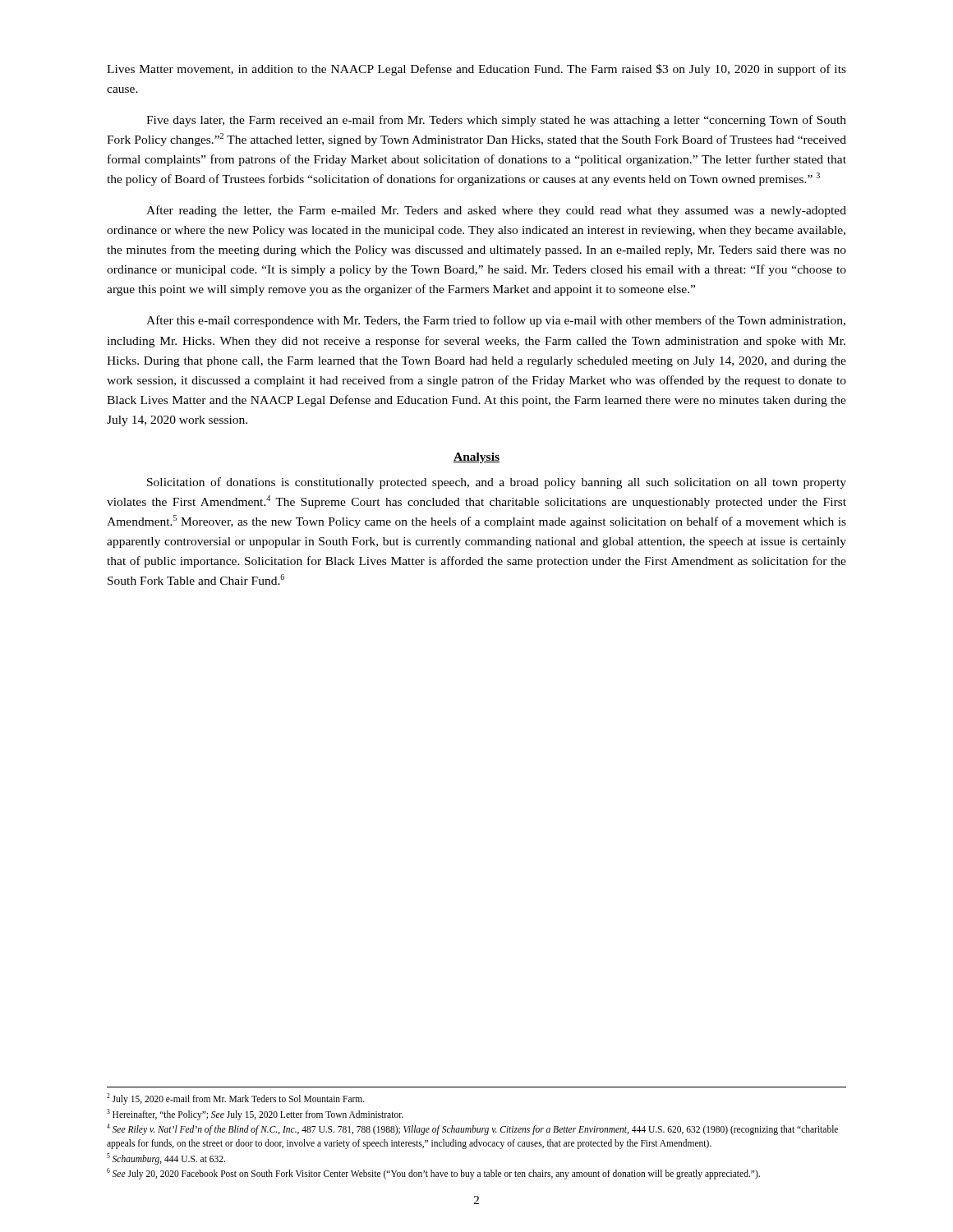
Task: Select the footnote with the text "5 Schaumburg, 444 U.S. at 632."
Action: point(166,1158)
